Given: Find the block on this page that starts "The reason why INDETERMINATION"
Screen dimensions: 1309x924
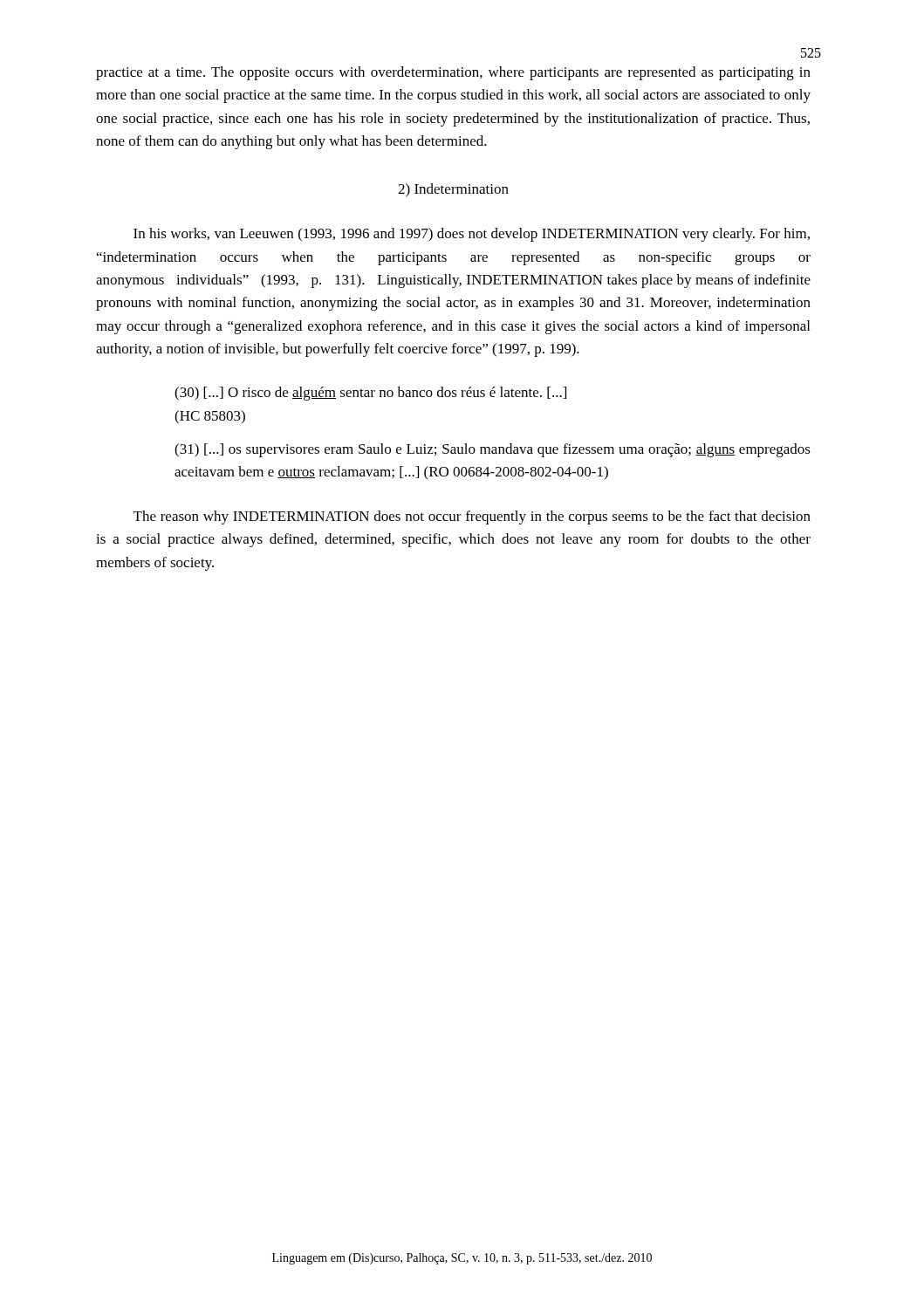Looking at the screenshot, I should pos(453,539).
